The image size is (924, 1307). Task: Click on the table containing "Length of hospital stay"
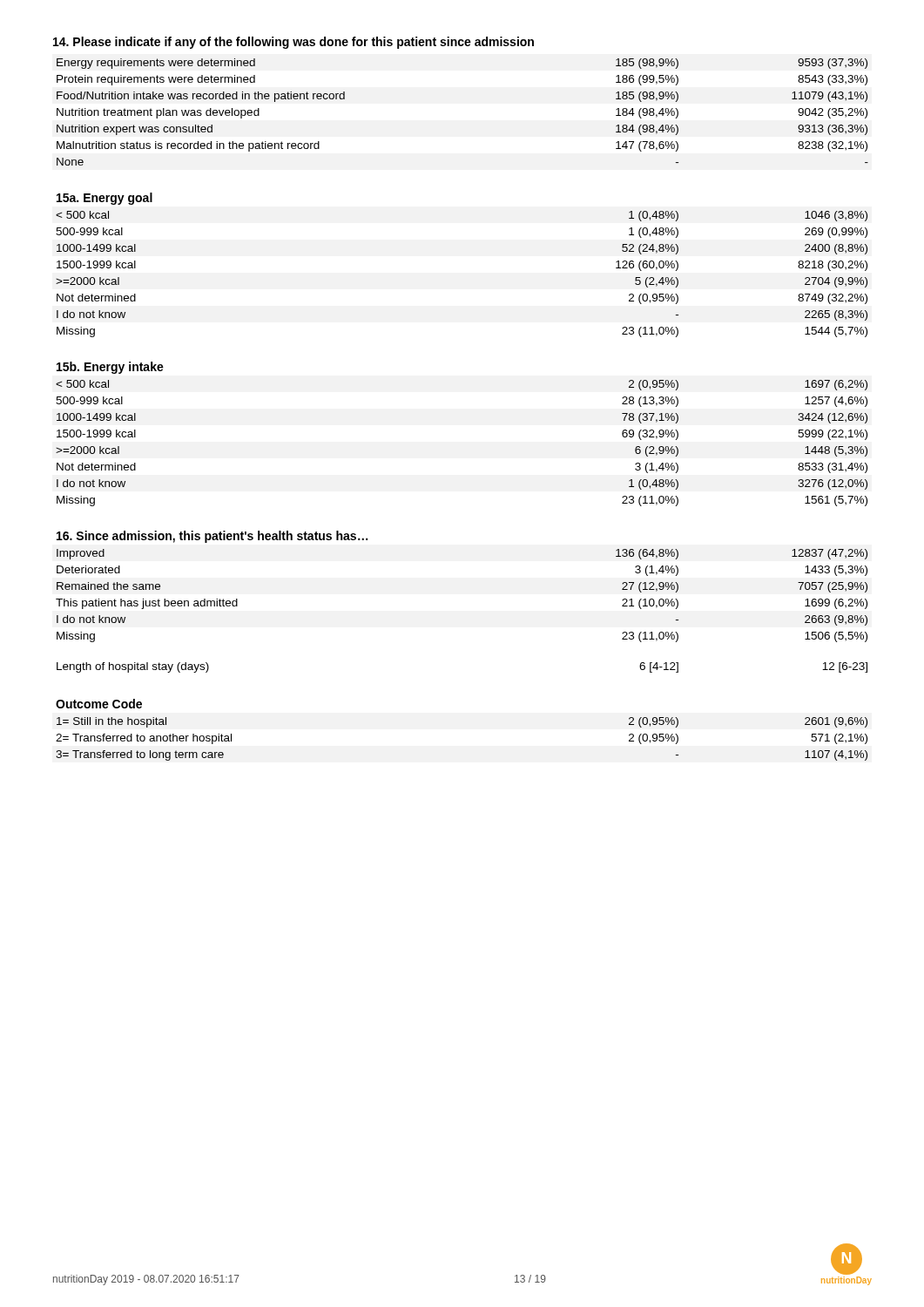[462, 408]
